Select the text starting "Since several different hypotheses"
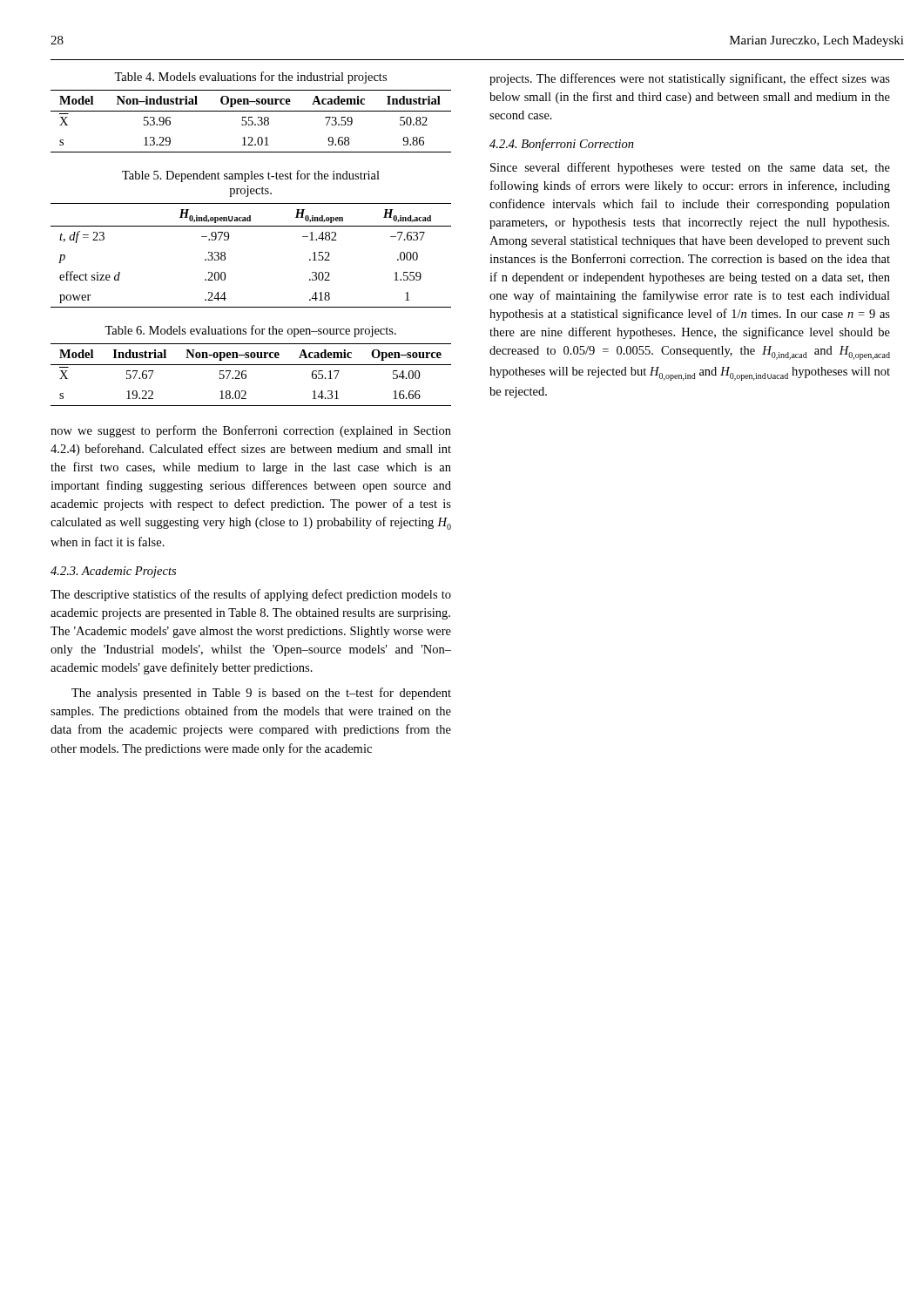This screenshot has width=924, height=1307. 690,280
